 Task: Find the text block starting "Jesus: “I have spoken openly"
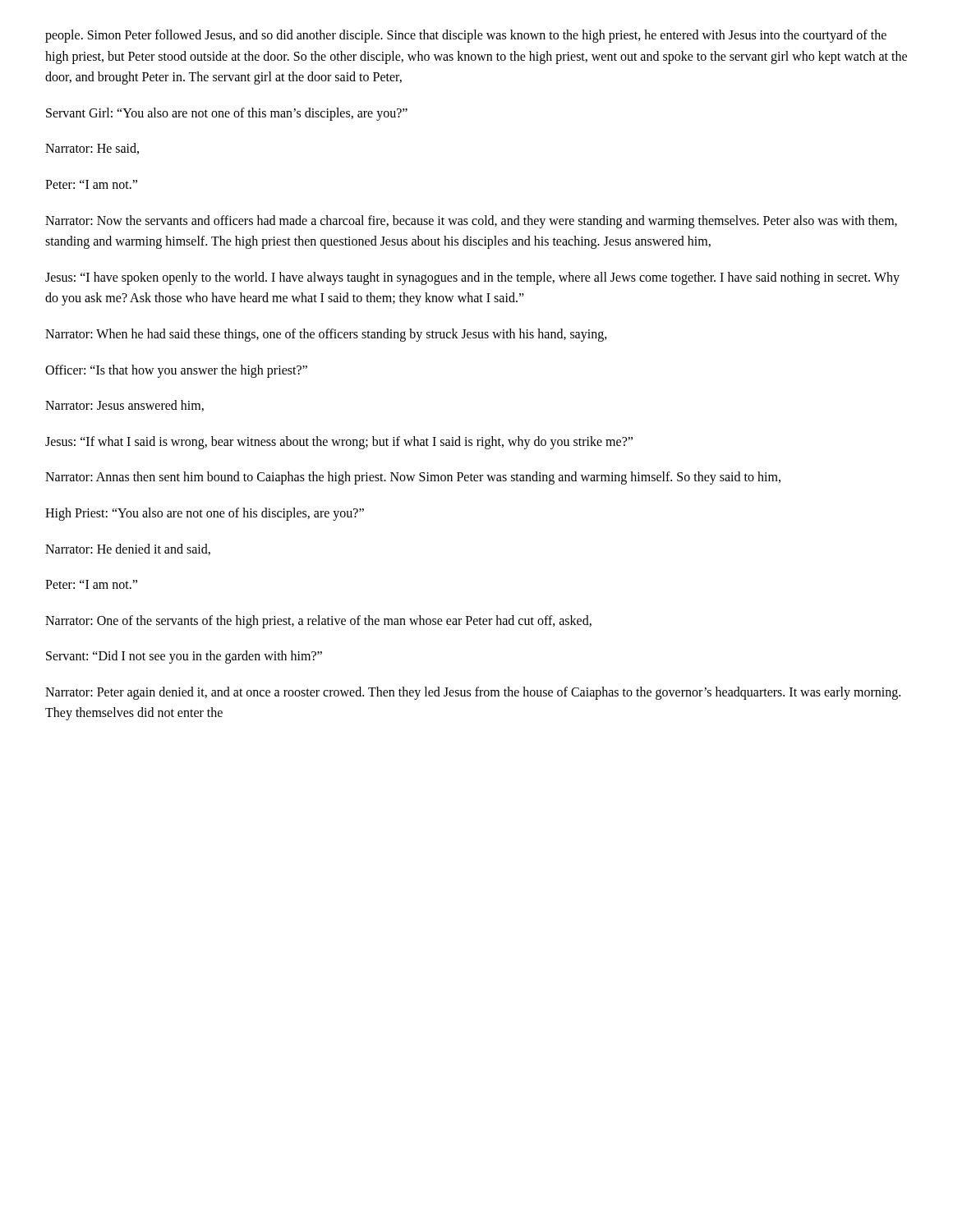[x=472, y=288]
